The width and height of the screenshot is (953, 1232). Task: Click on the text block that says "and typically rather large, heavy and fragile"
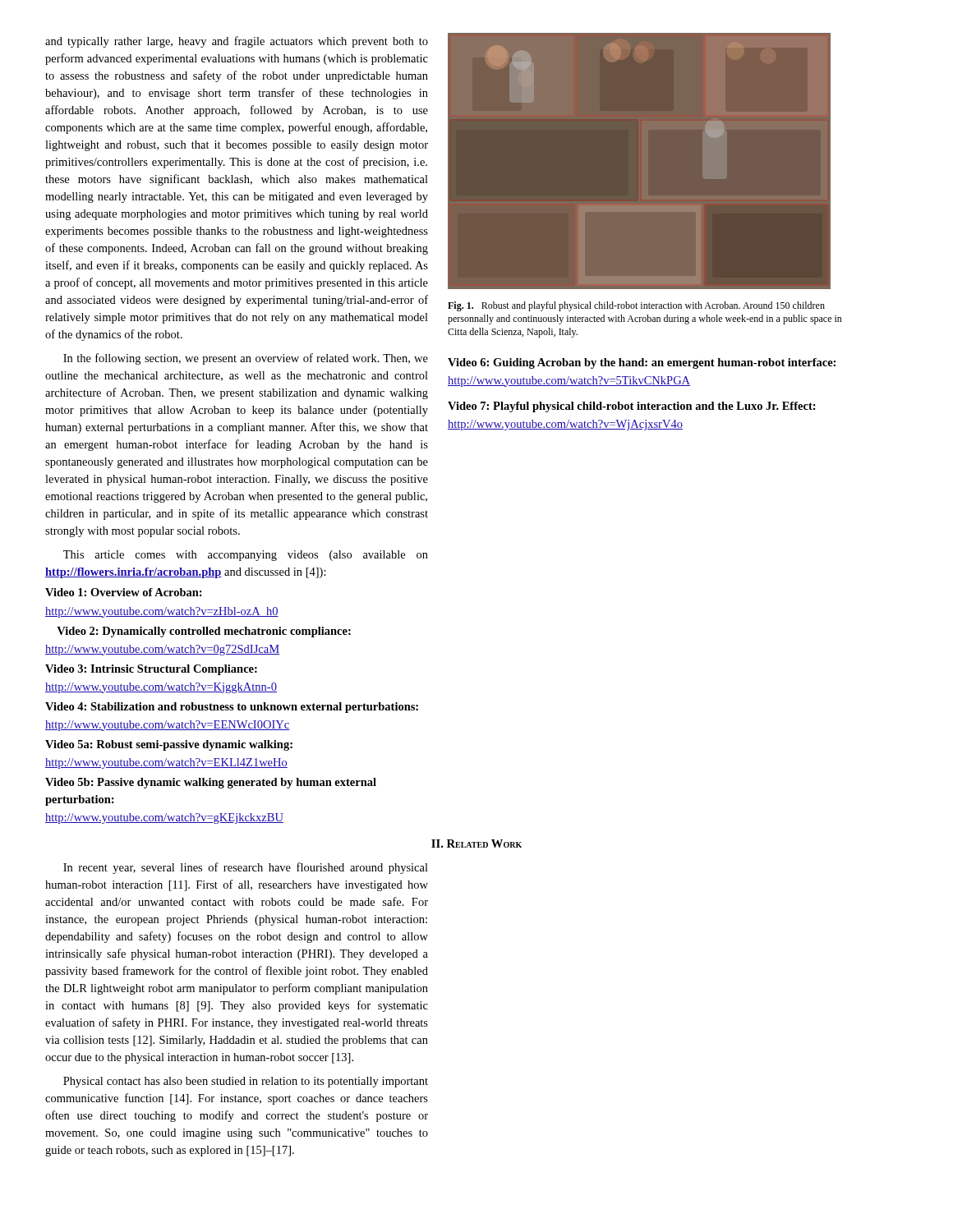click(237, 188)
